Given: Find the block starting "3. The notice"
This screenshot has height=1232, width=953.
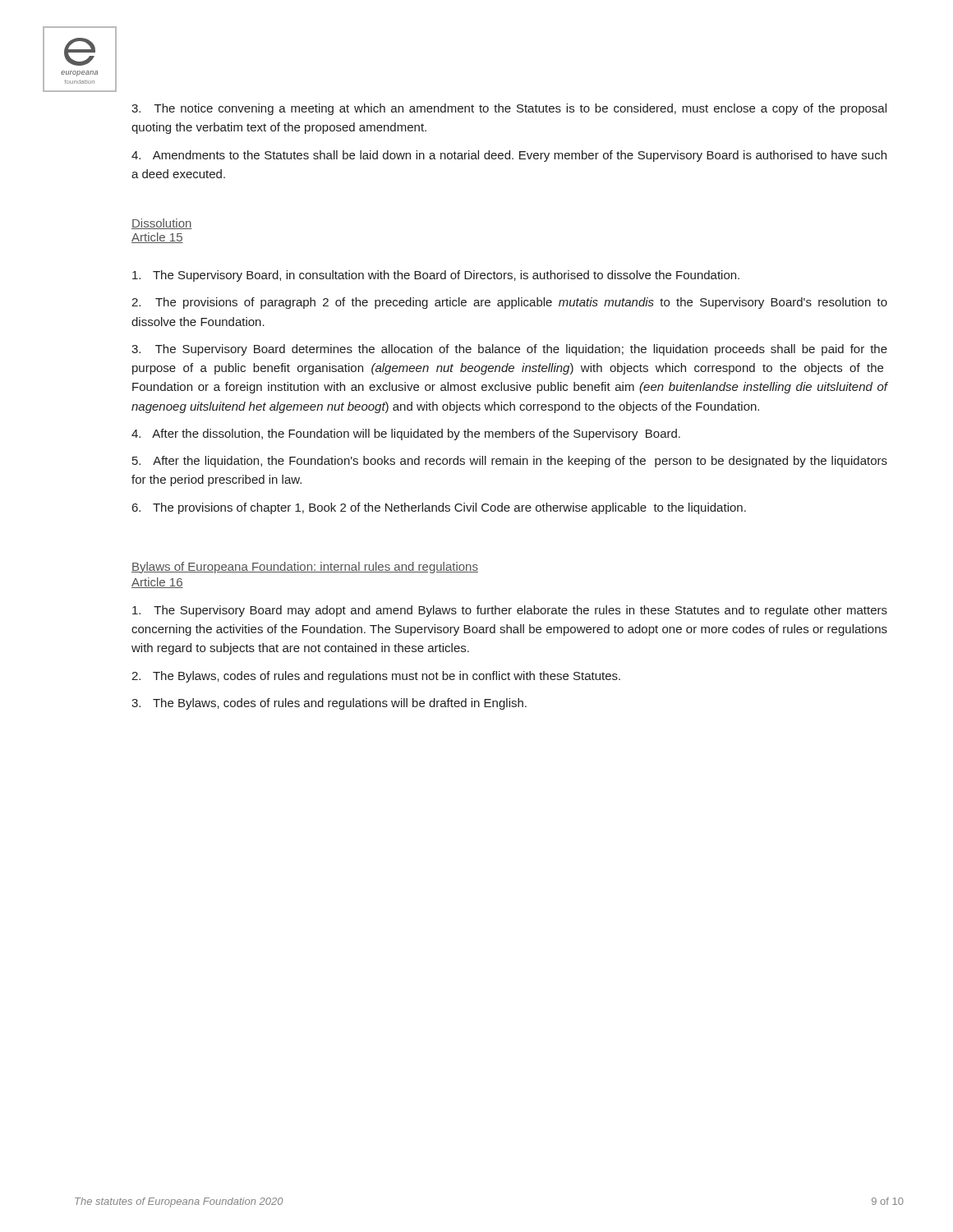Looking at the screenshot, I should (x=509, y=116).
